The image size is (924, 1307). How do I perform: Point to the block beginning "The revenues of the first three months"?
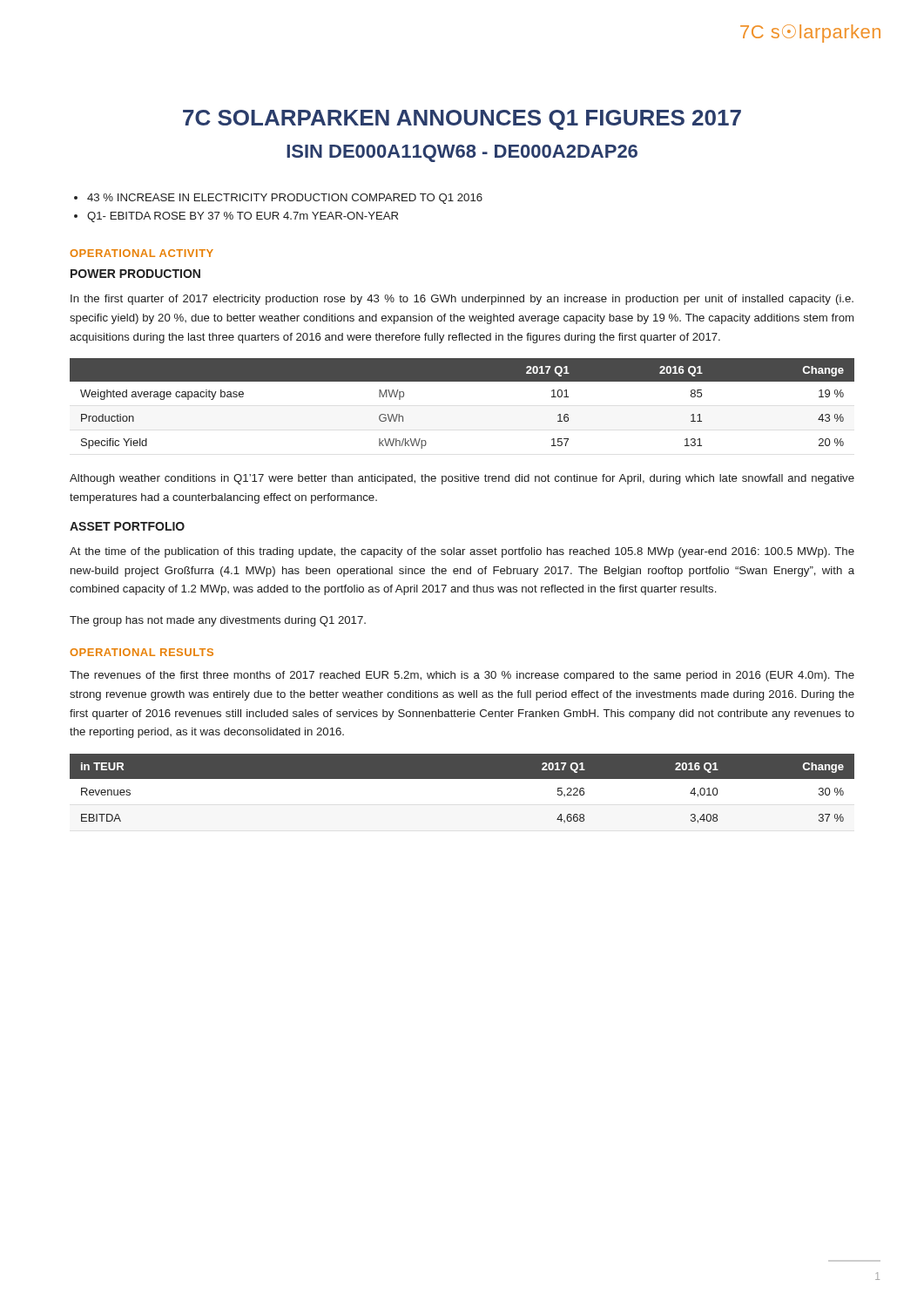[x=462, y=703]
